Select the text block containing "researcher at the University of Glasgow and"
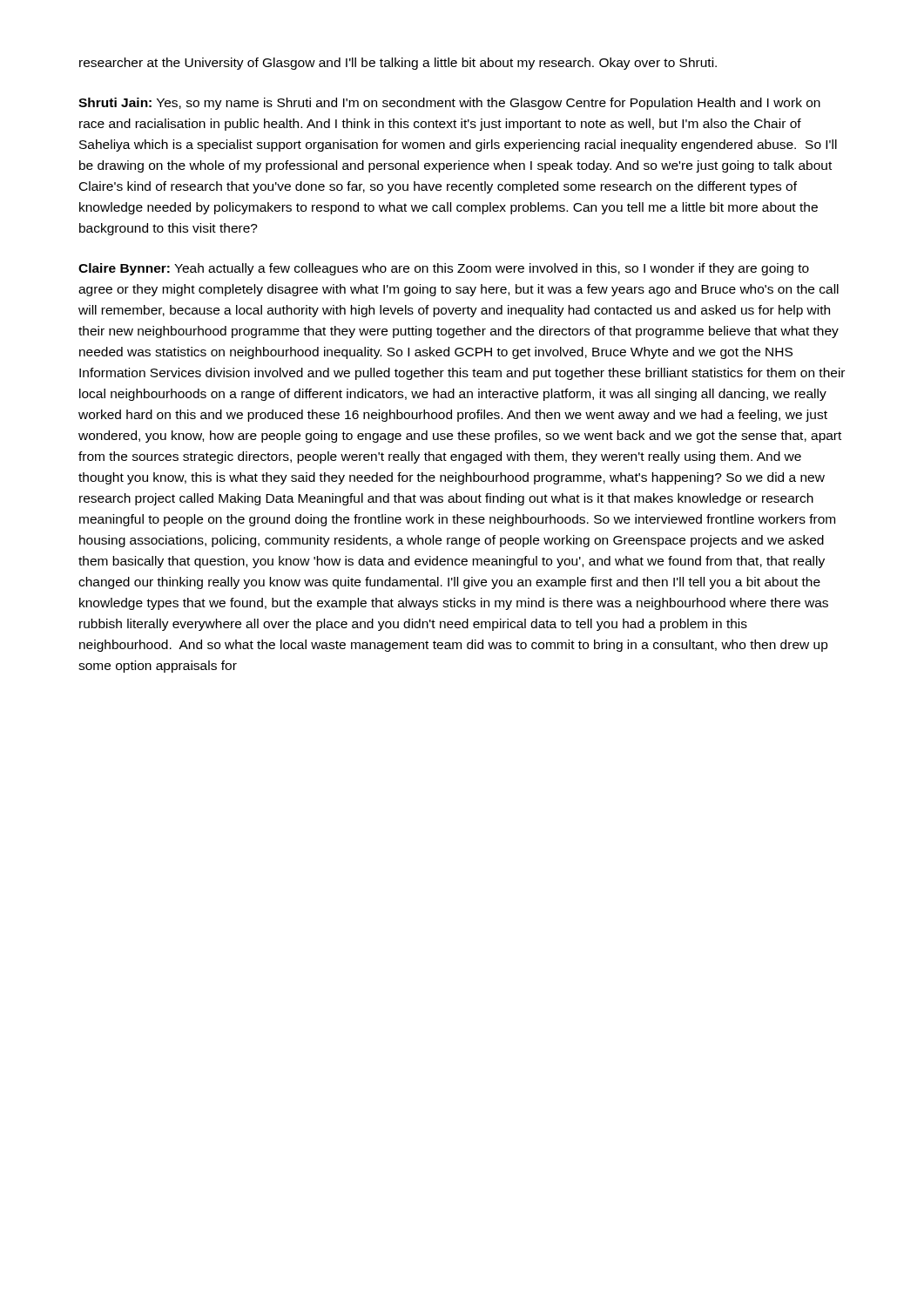The width and height of the screenshot is (924, 1307). click(398, 62)
